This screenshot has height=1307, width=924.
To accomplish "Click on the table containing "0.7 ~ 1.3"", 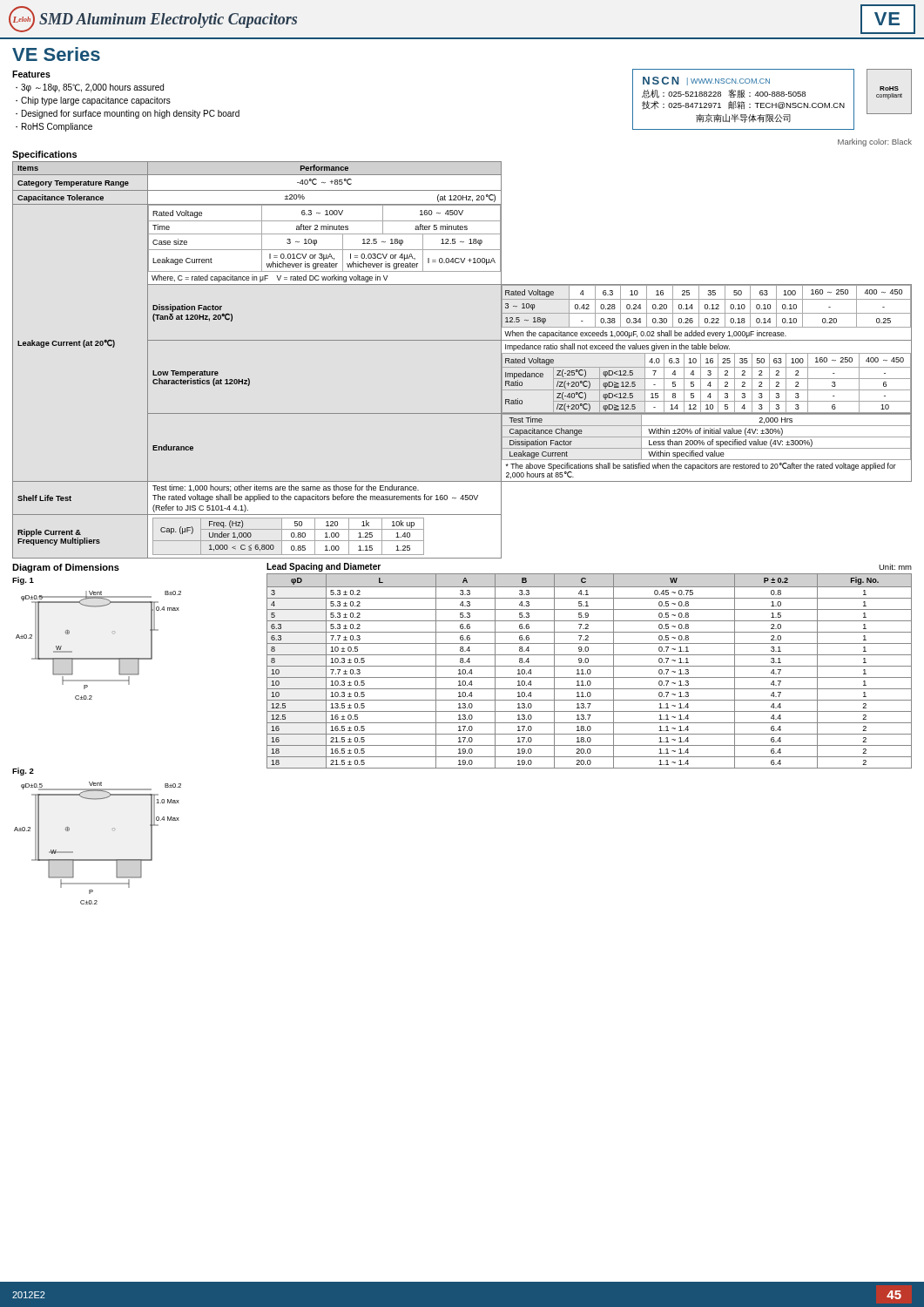I will (x=589, y=665).
